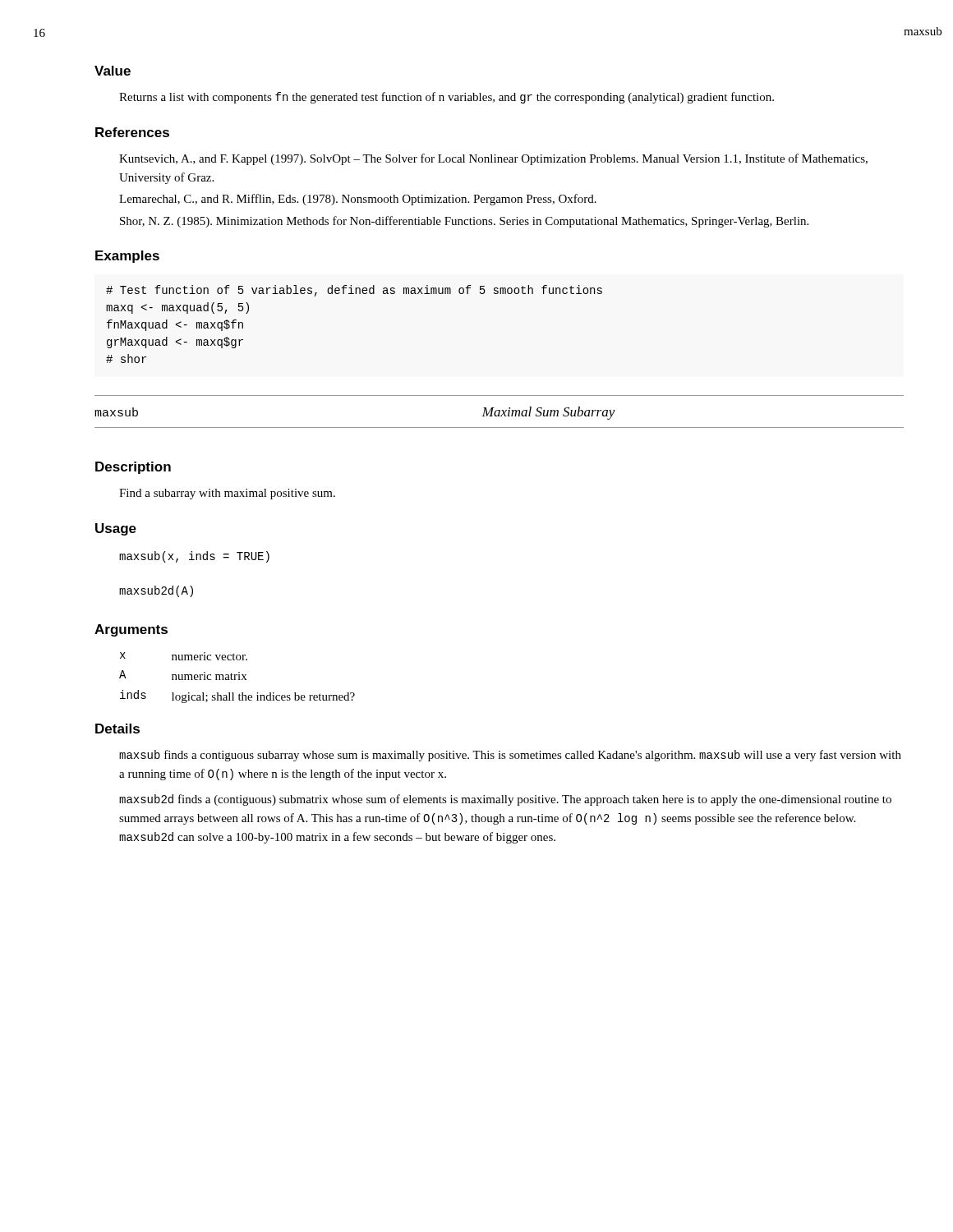Point to "maxsub Maximal Sum Subarray"
The image size is (953, 1232).
click(499, 412)
